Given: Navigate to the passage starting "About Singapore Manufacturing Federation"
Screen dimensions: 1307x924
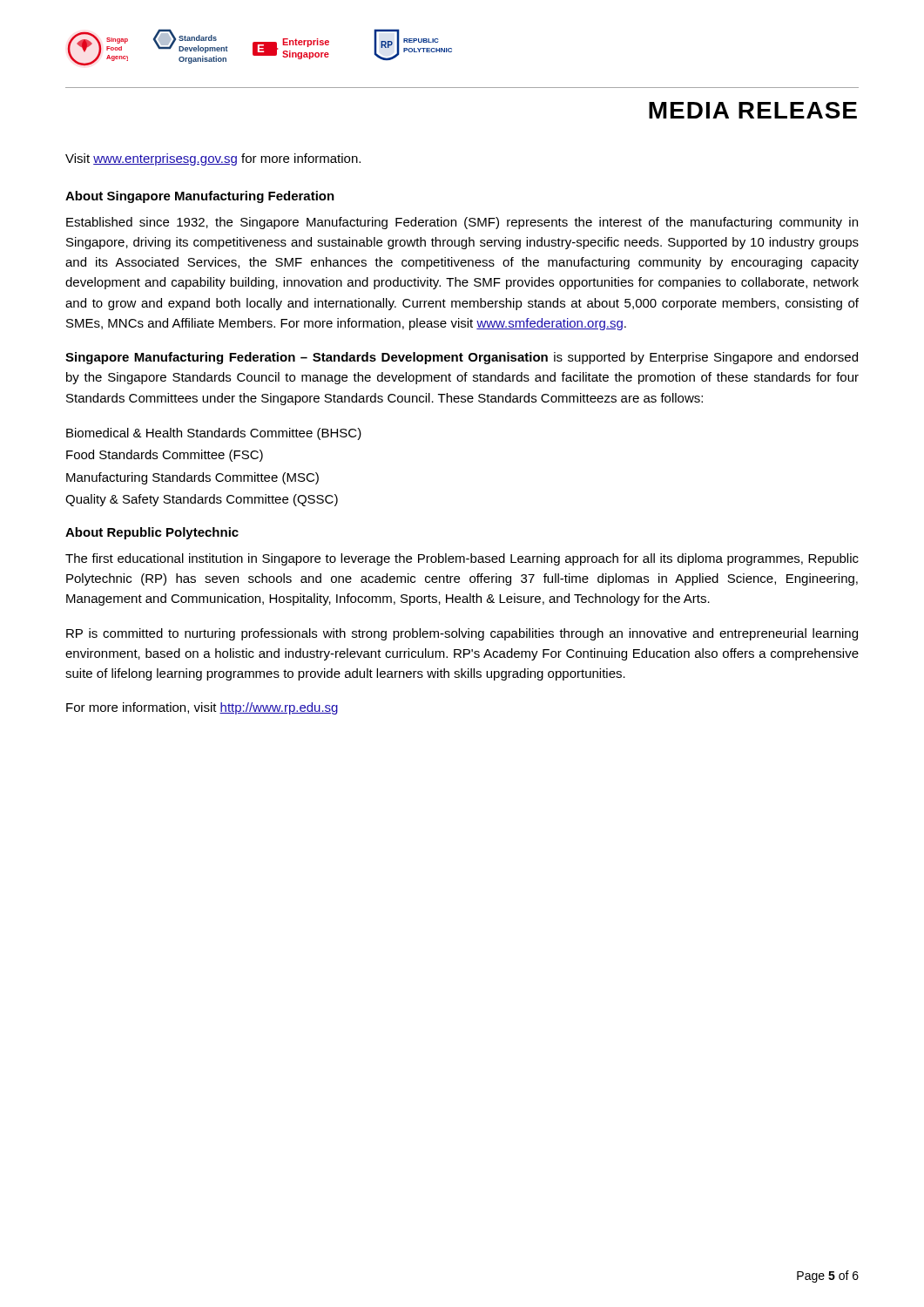Looking at the screenshot, I should [200, 195].
